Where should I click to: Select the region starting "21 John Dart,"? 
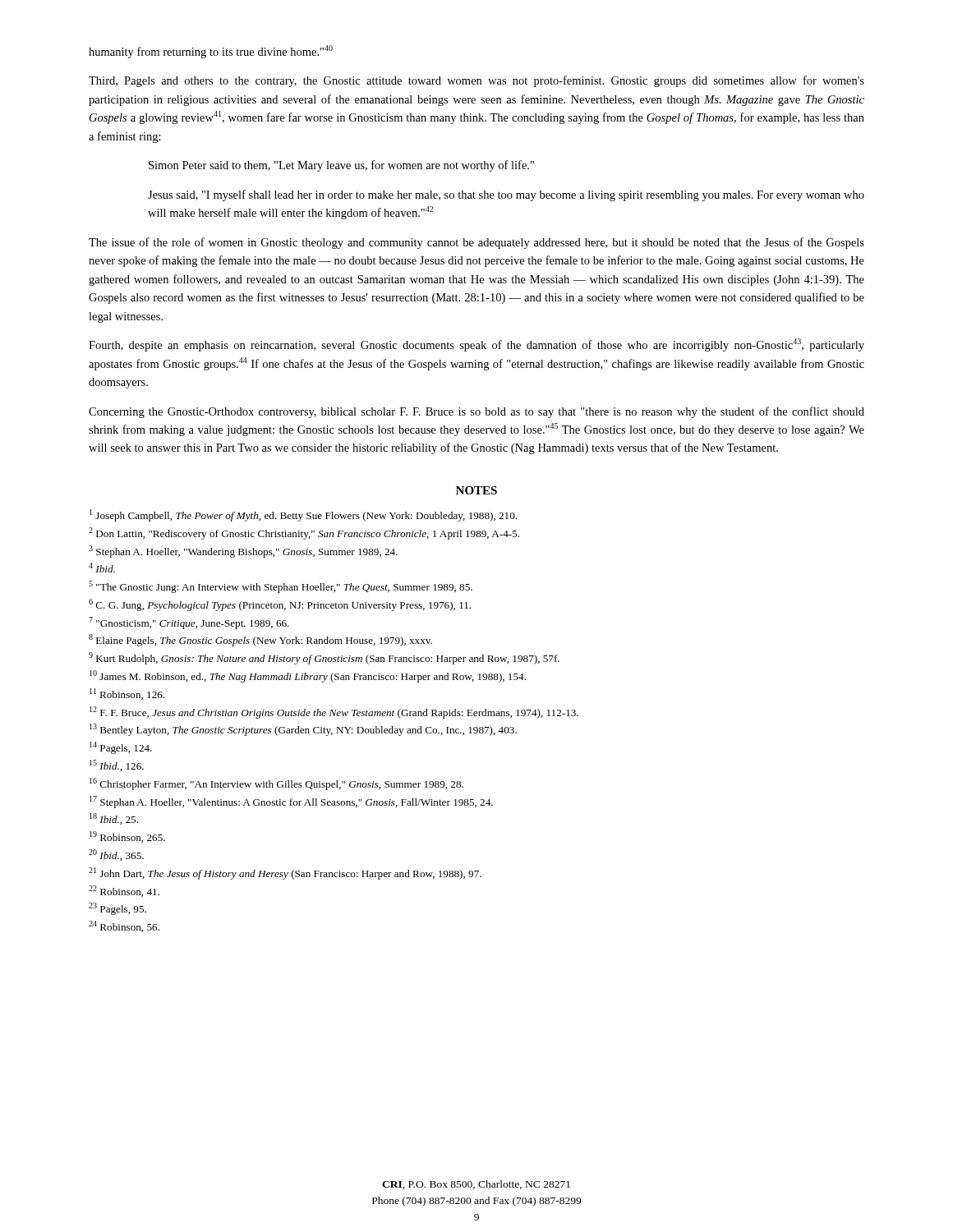click(x=285, y=873)
